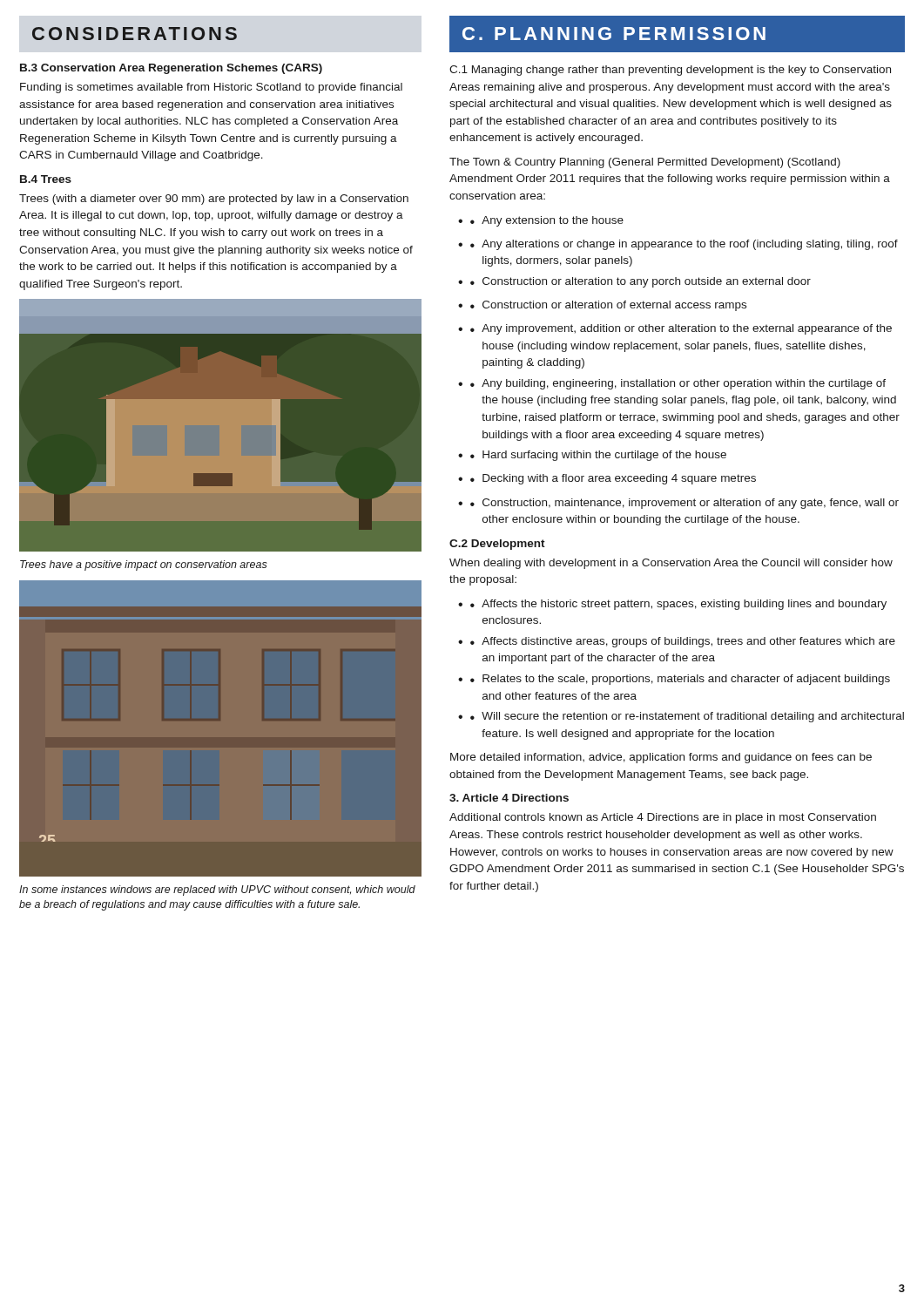
Task: Point to the block starting "When dealing with development in a"
Action: 677,571
